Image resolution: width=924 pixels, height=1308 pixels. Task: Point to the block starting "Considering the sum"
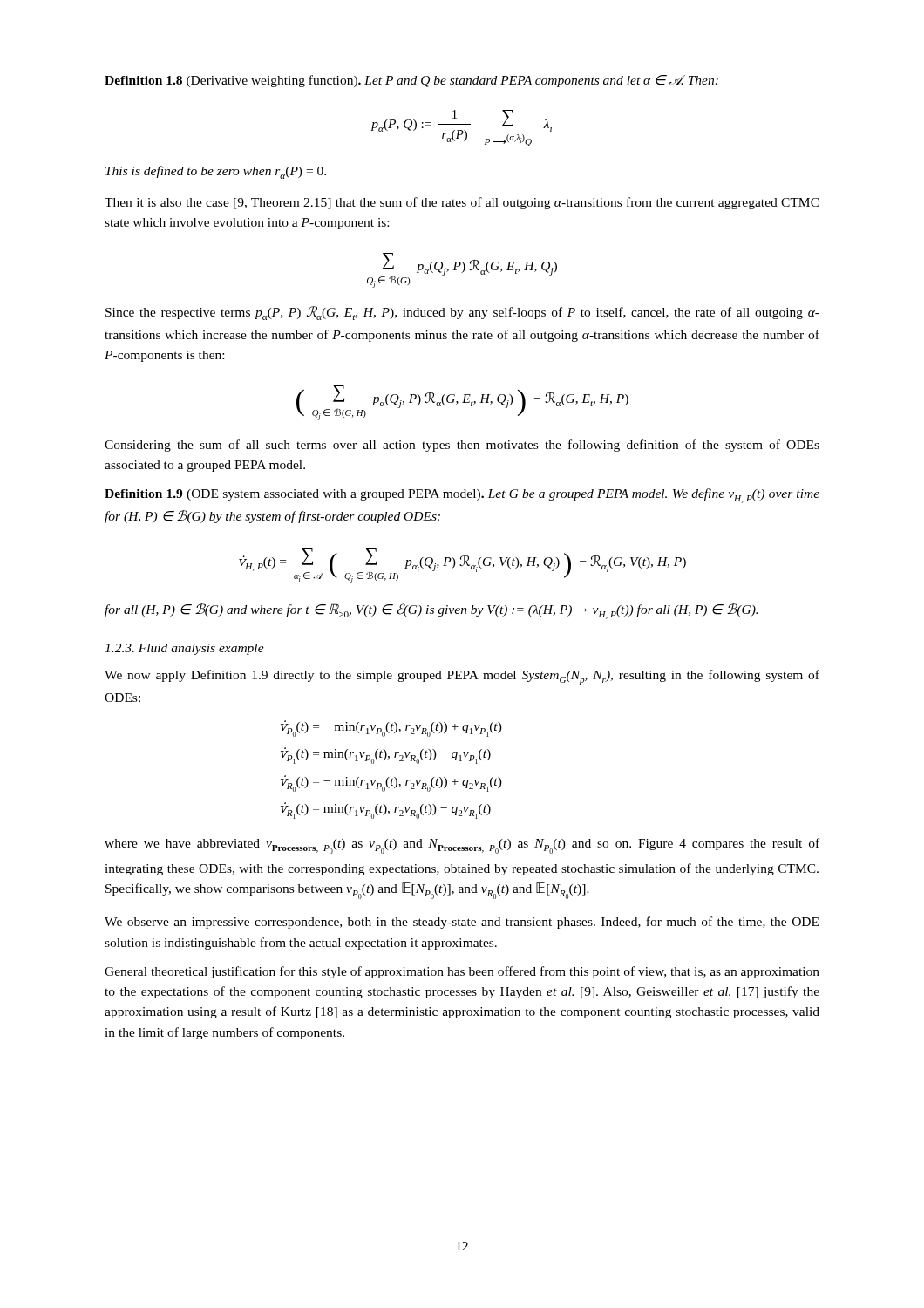[462, 455]
